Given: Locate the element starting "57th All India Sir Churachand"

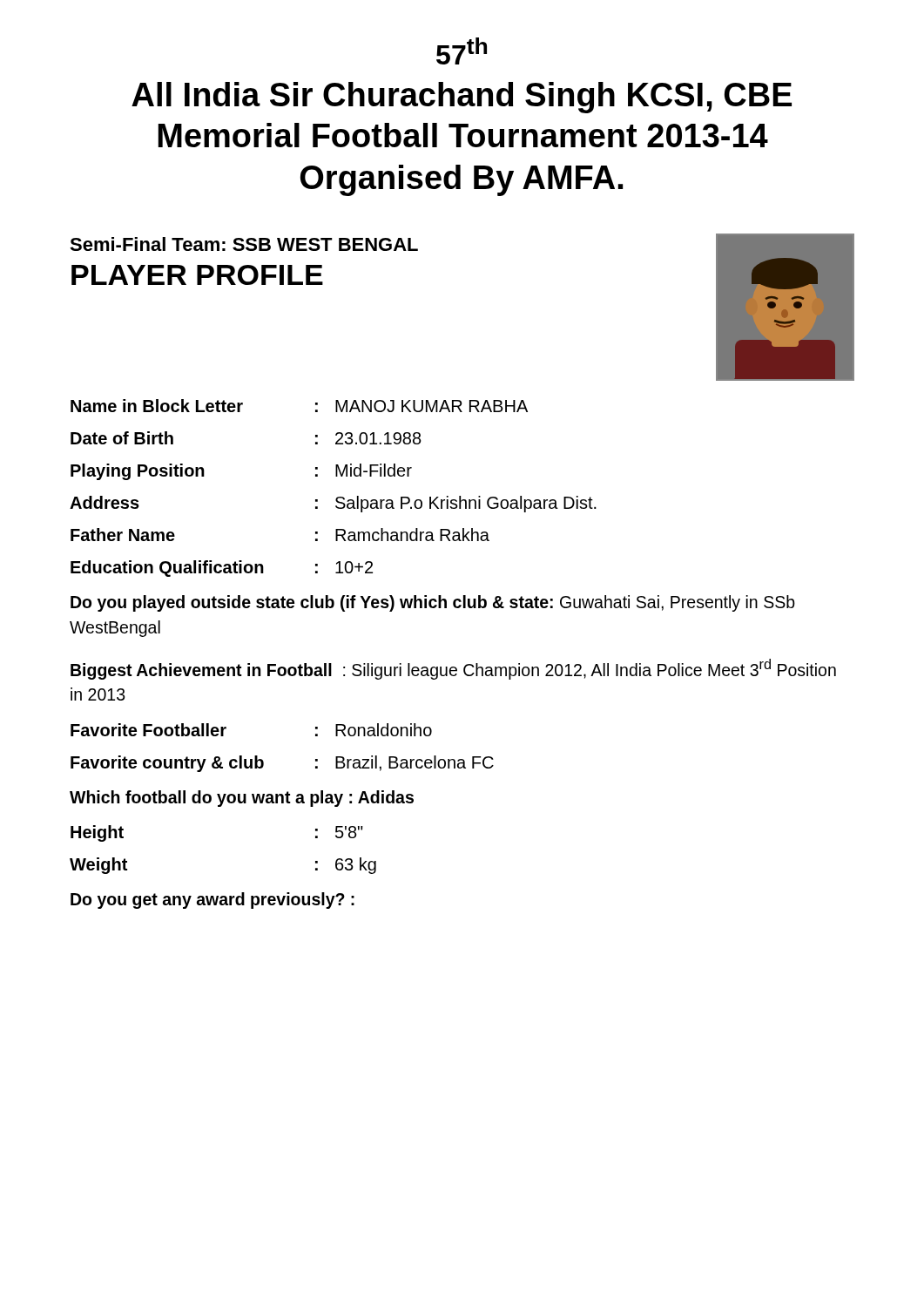Looking at the screenshot, I should 462,116.
